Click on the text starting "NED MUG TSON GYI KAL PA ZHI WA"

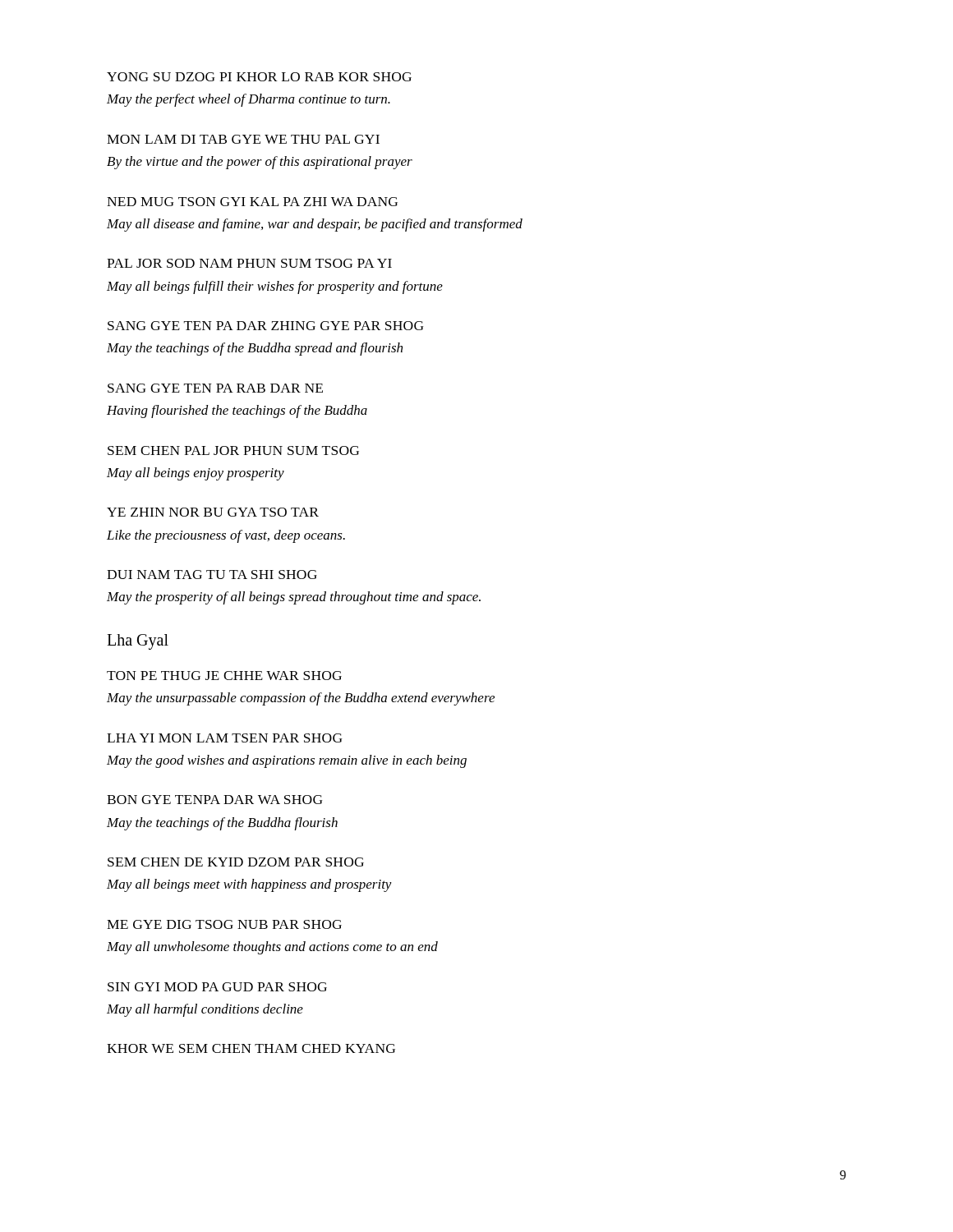point(476,212)
